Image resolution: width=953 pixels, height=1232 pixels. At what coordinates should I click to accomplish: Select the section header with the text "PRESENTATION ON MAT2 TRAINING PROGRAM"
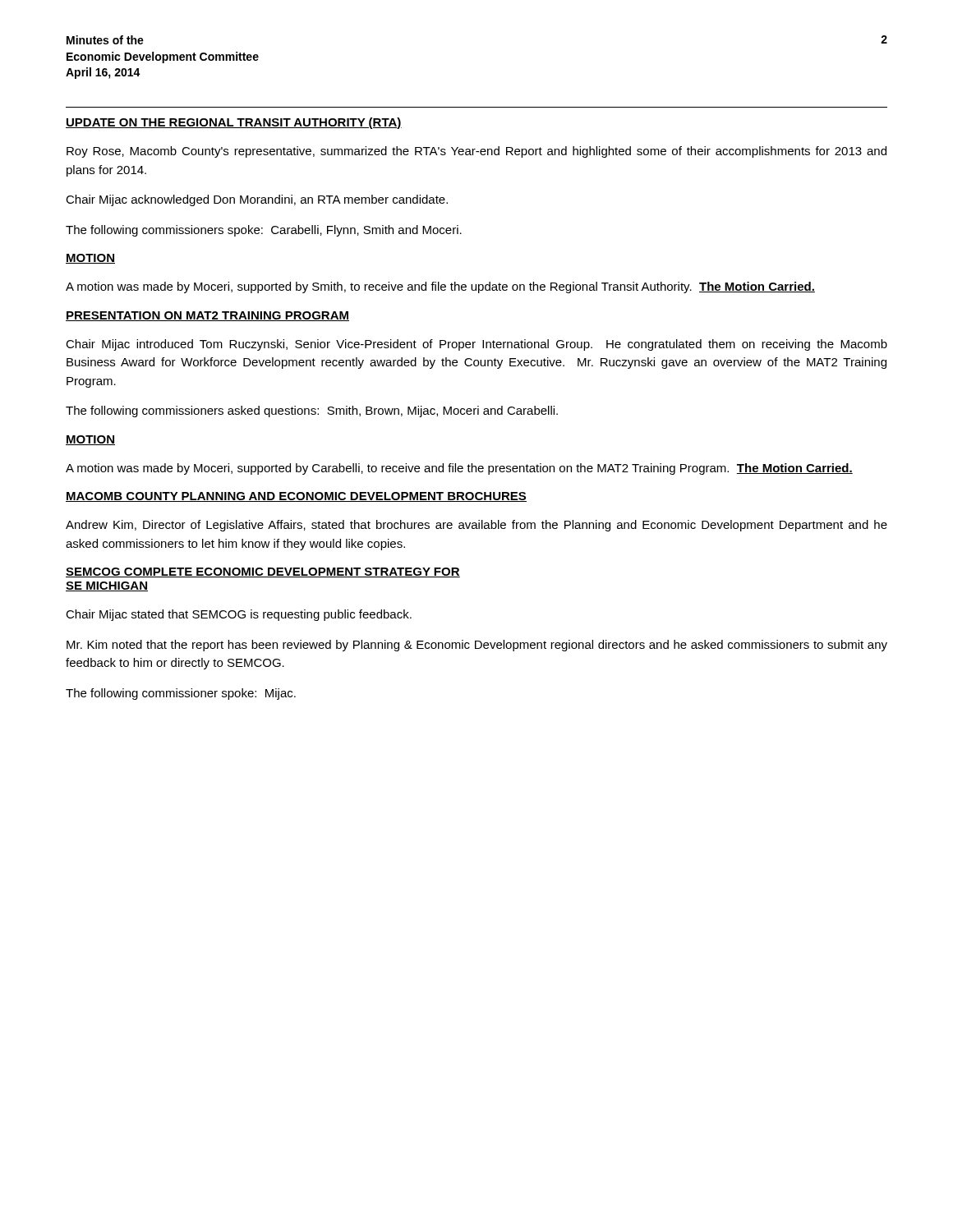pos(207,315)
